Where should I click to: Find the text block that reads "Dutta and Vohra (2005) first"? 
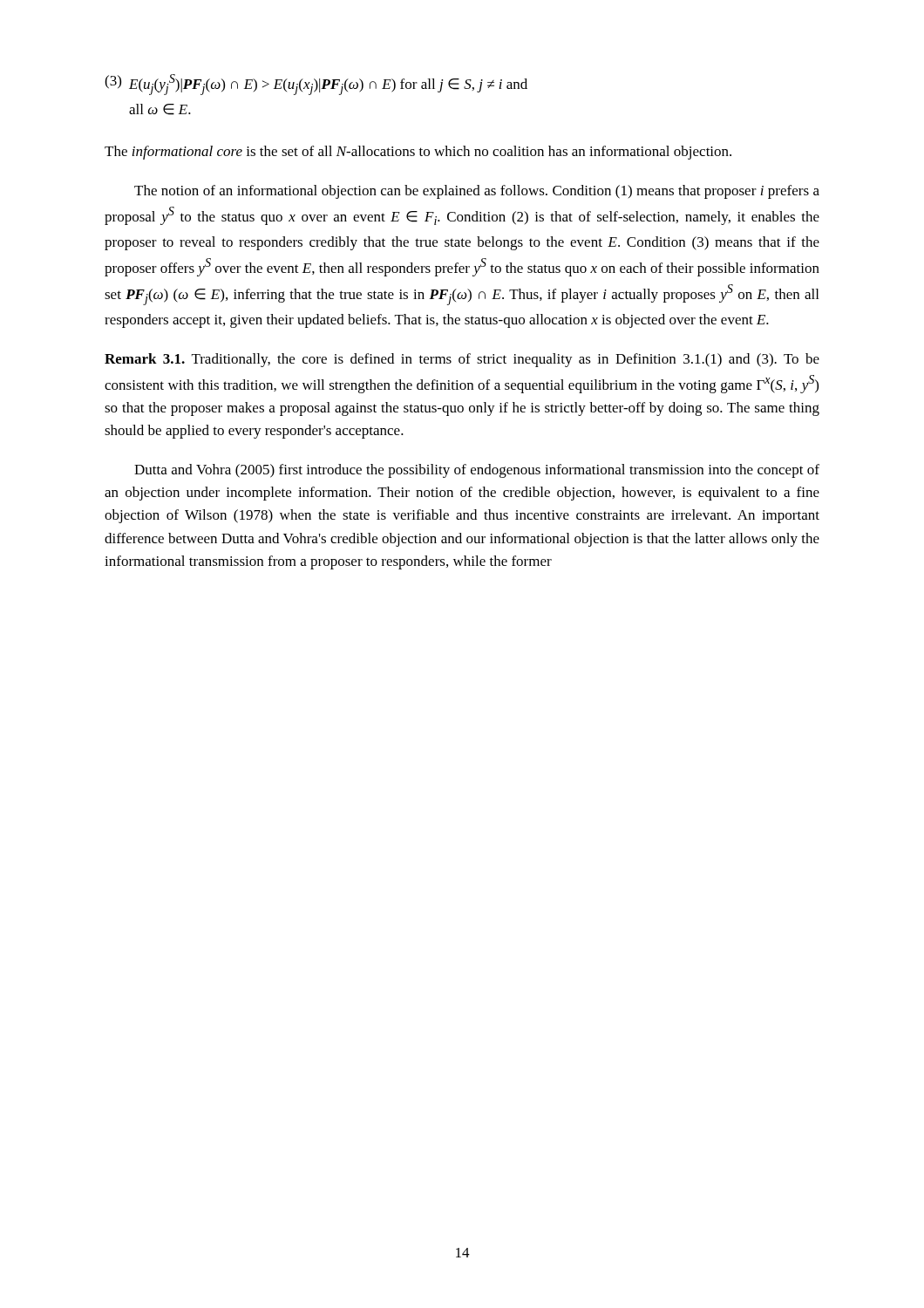click(x=462, y=515)
